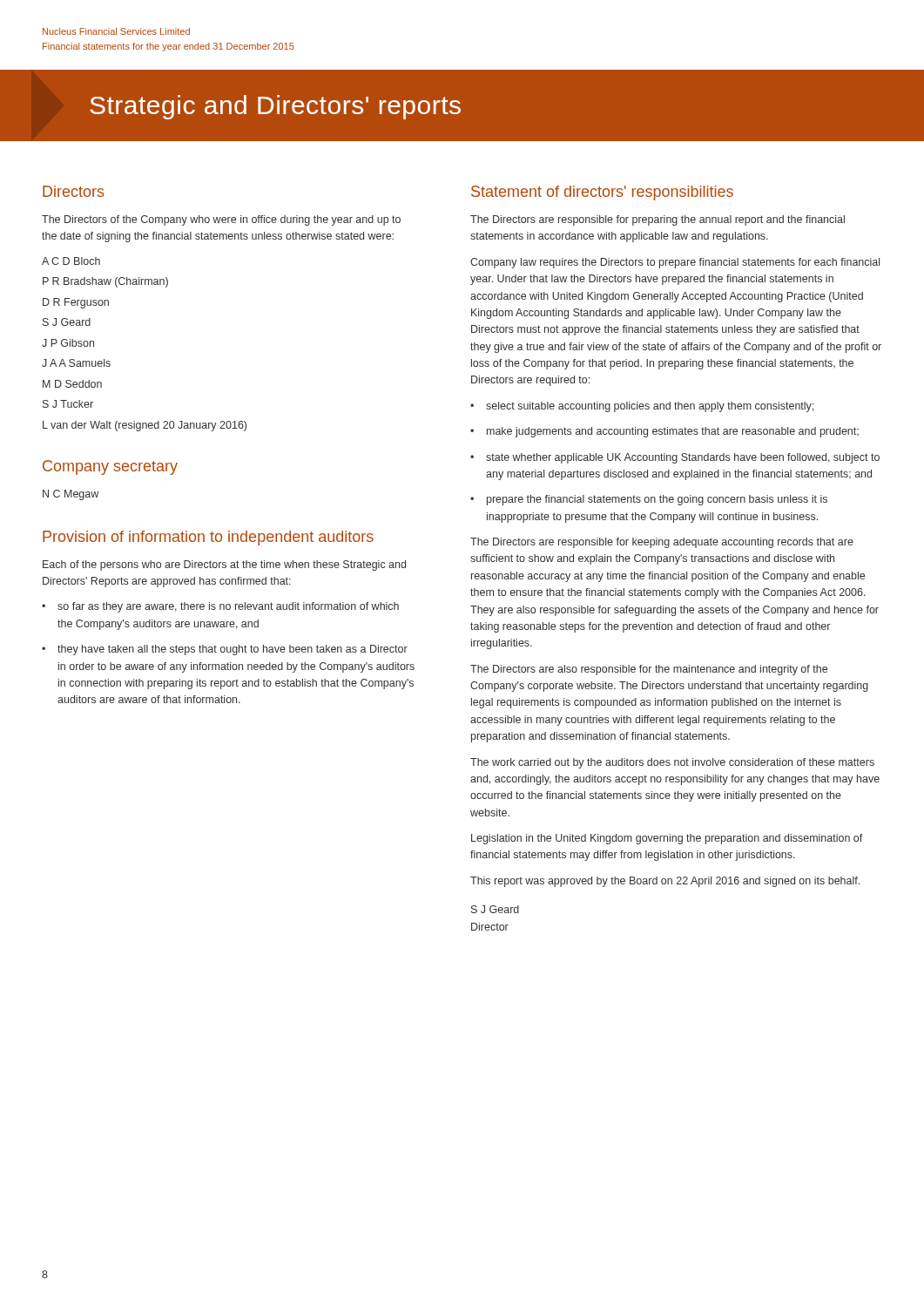Find the element starting "Provision of information to independent"
This screenshot has height=1307, width=924.
click(208, 536)
